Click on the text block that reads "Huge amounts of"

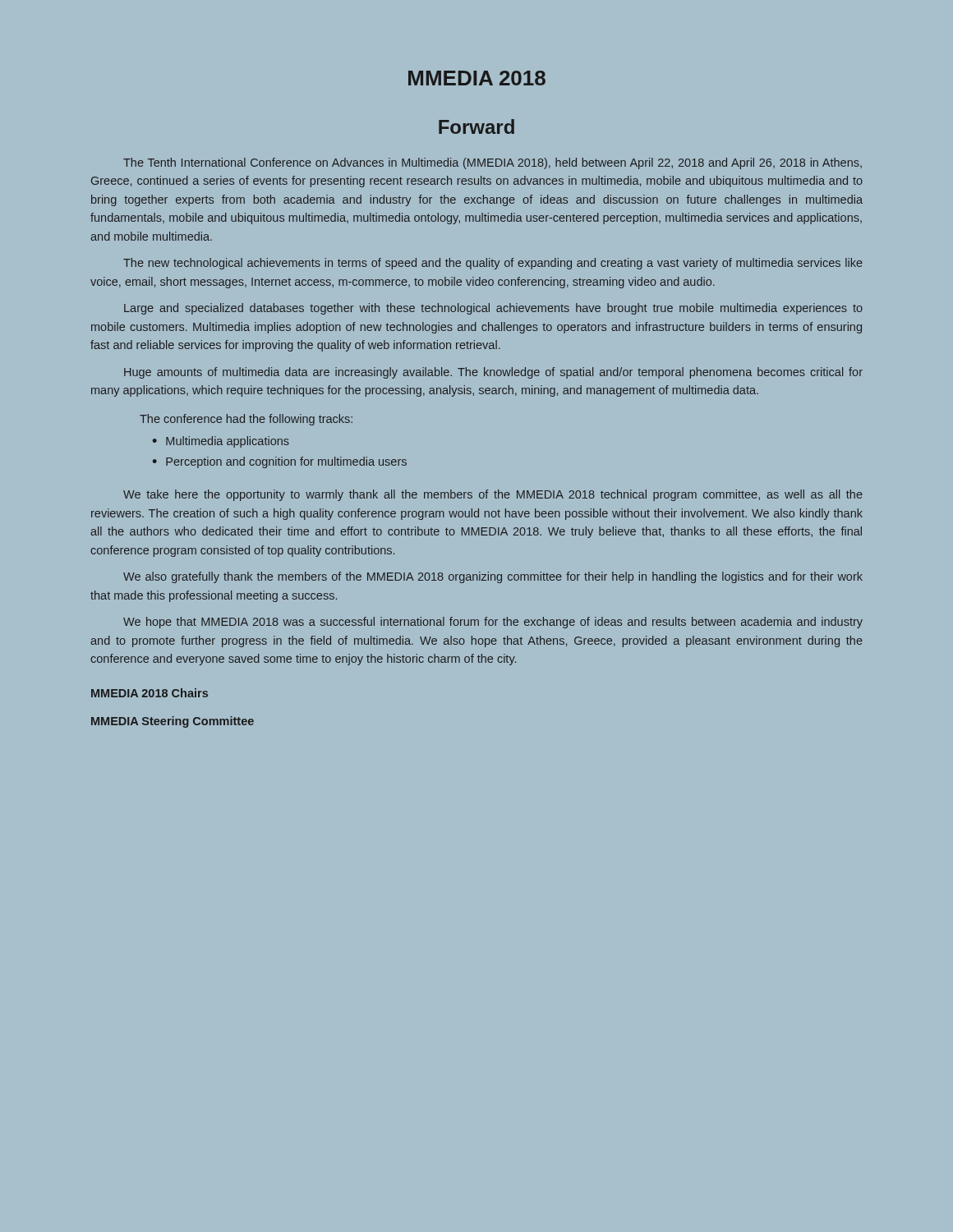476,381
